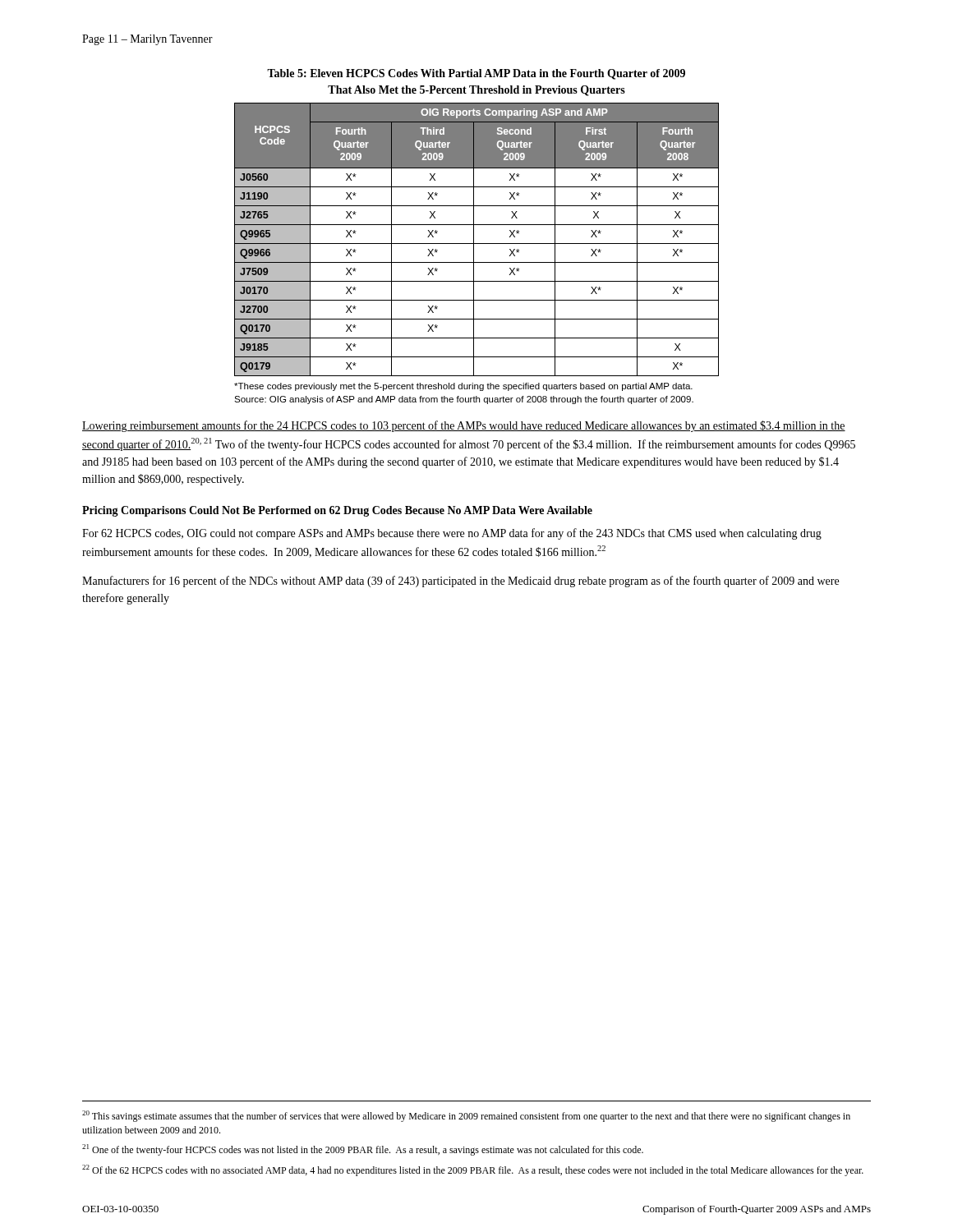Click a table
This screenshot has width=953, height=1232.
coord(476,240)
